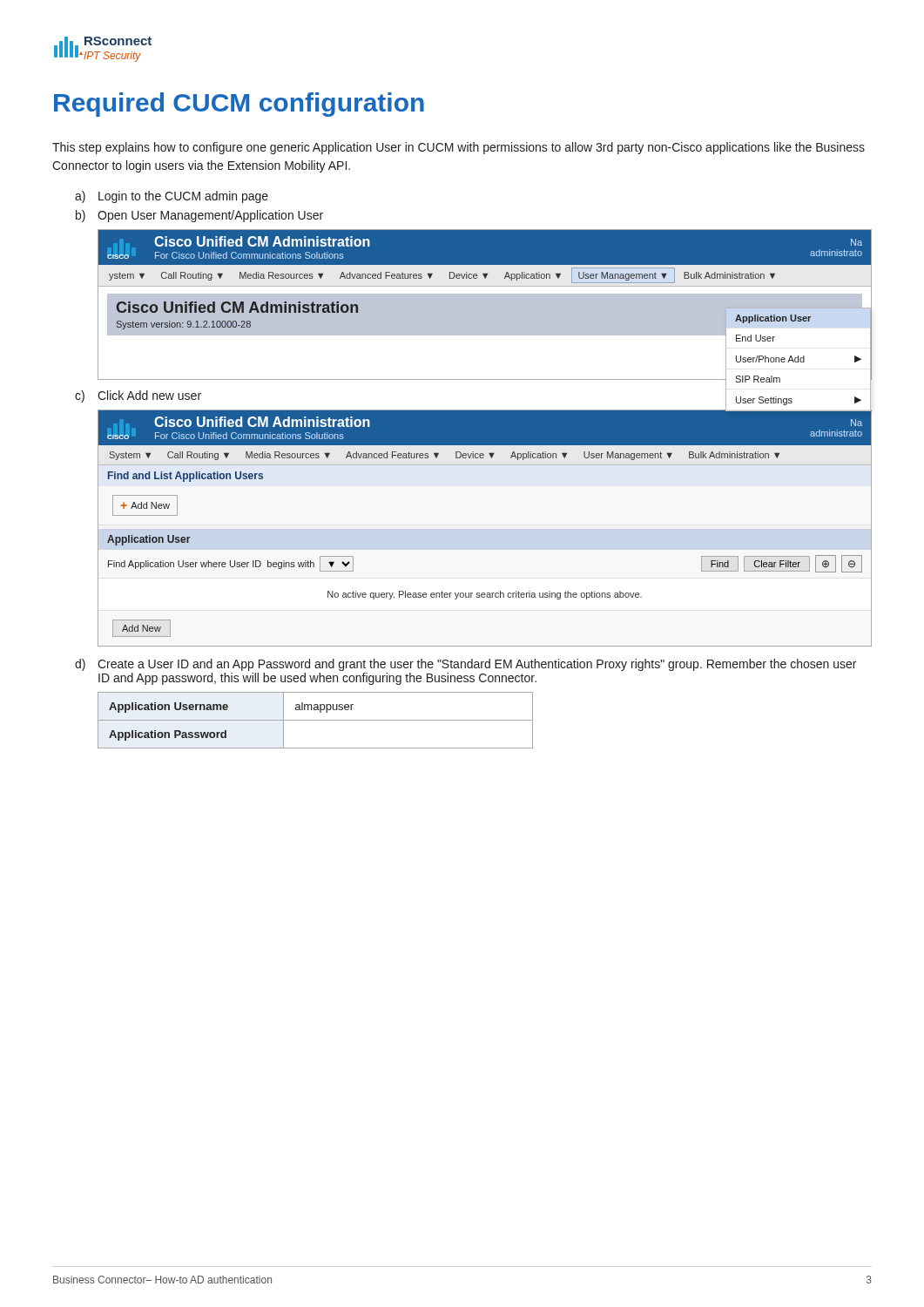Viewport: 924px width, 1307px height.
Task: Locate the logo
Action: 462,49
